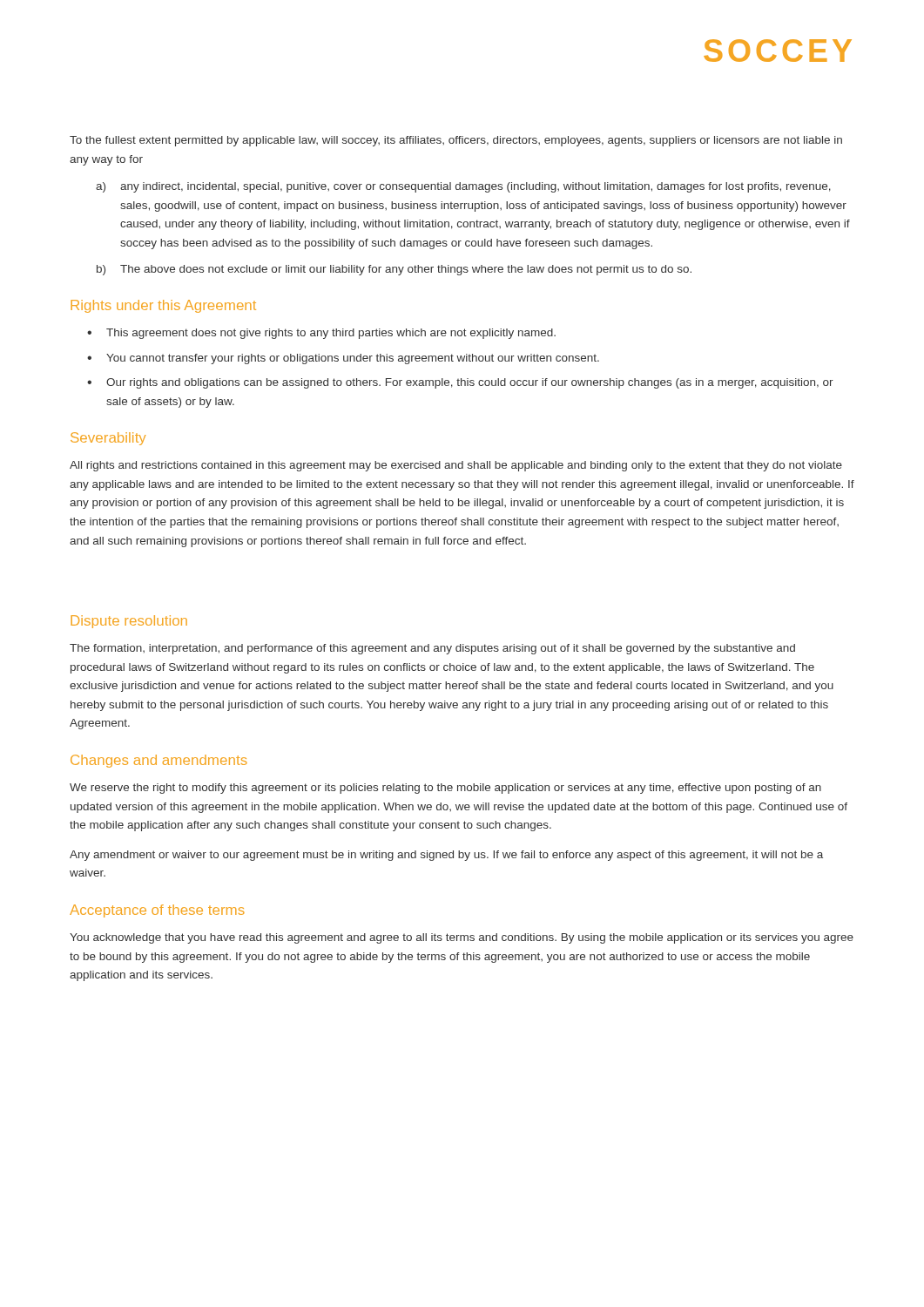Find the passage starting "We reserve the"
Viewport: 924px width, 1307px height.
(x=459, y=806)
